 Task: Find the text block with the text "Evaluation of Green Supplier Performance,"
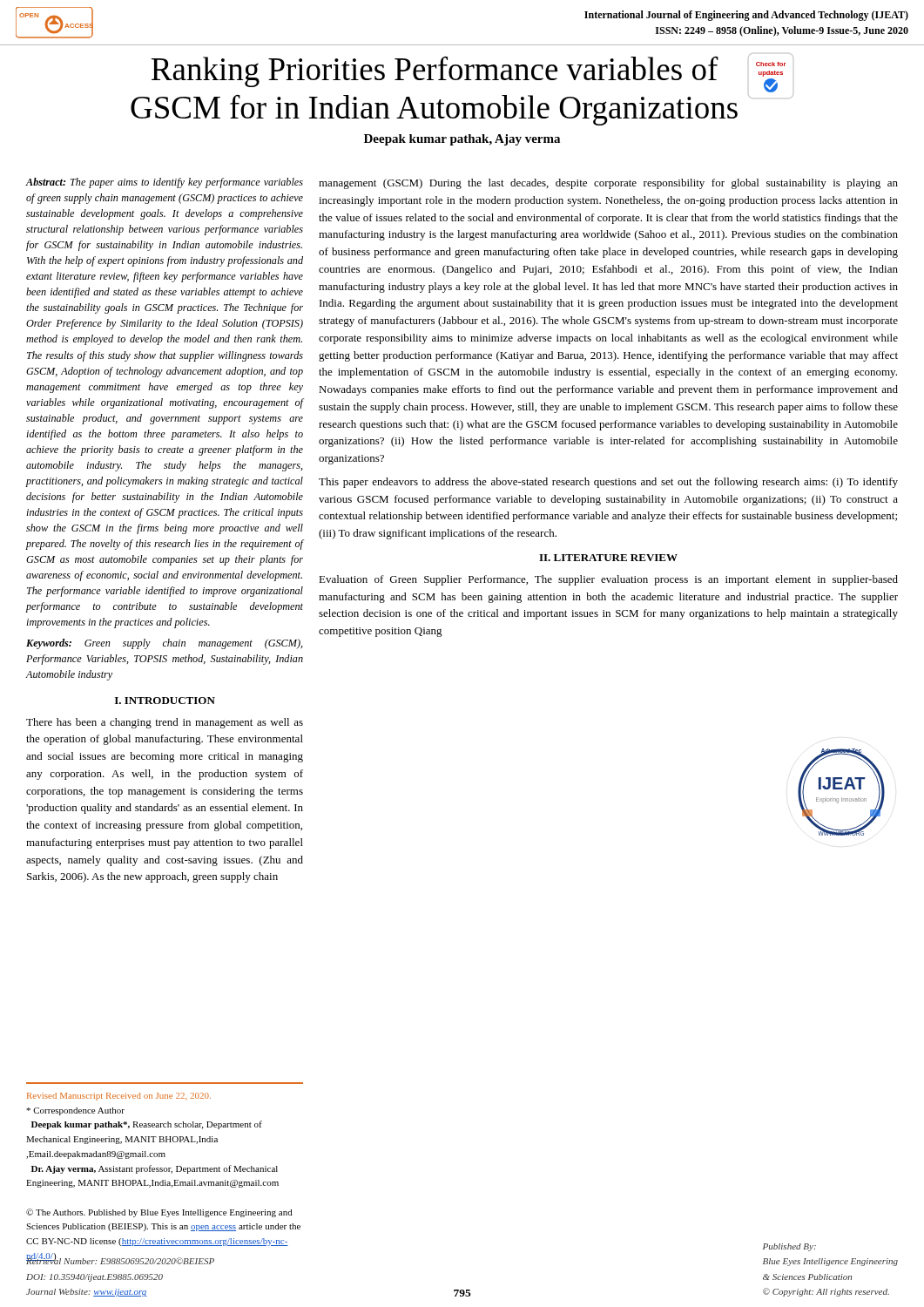(608, 605)
